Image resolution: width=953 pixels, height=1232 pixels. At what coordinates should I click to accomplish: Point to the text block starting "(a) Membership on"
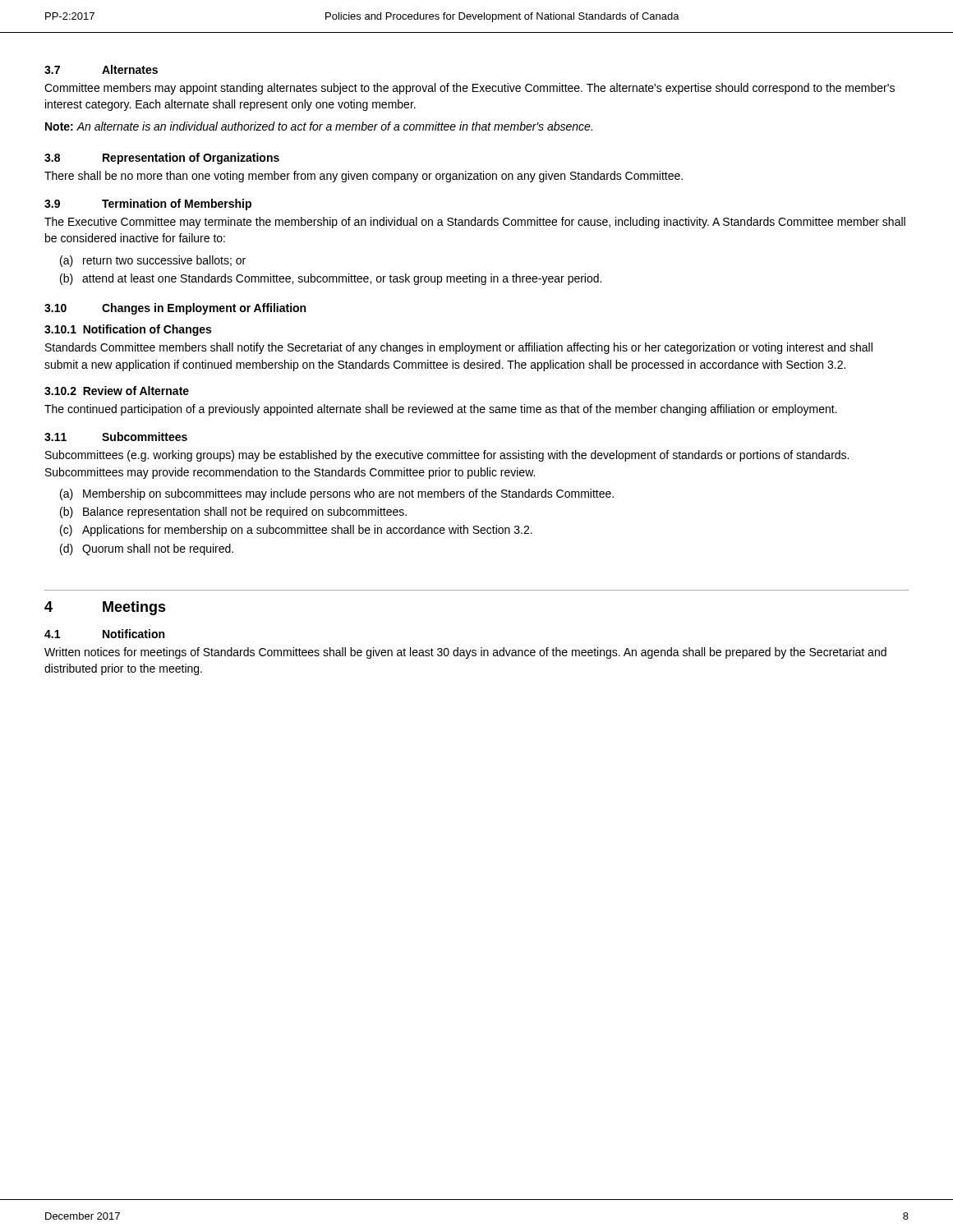tap(484, 494)
